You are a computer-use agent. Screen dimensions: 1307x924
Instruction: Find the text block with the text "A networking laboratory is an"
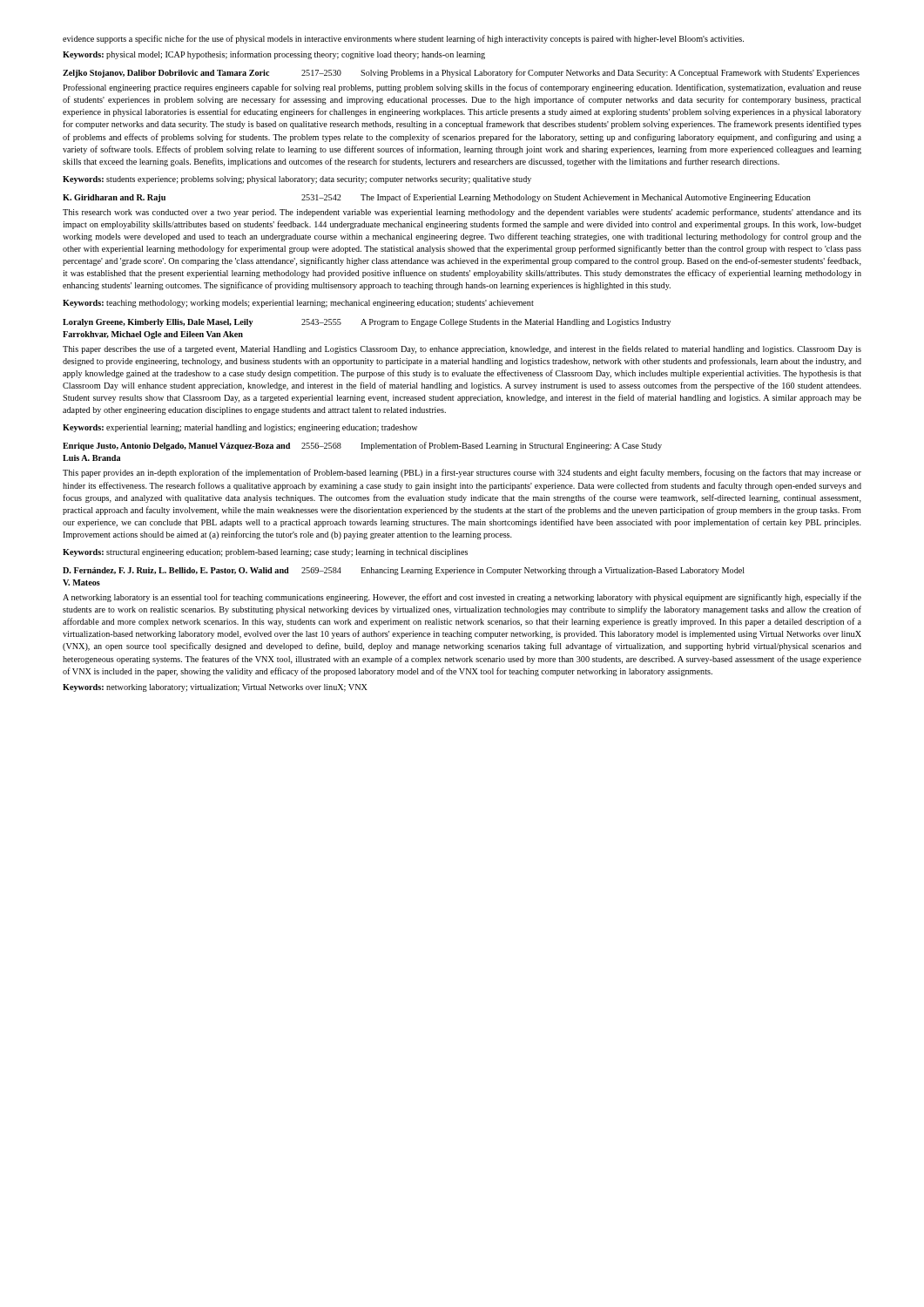tap(462, 643)
